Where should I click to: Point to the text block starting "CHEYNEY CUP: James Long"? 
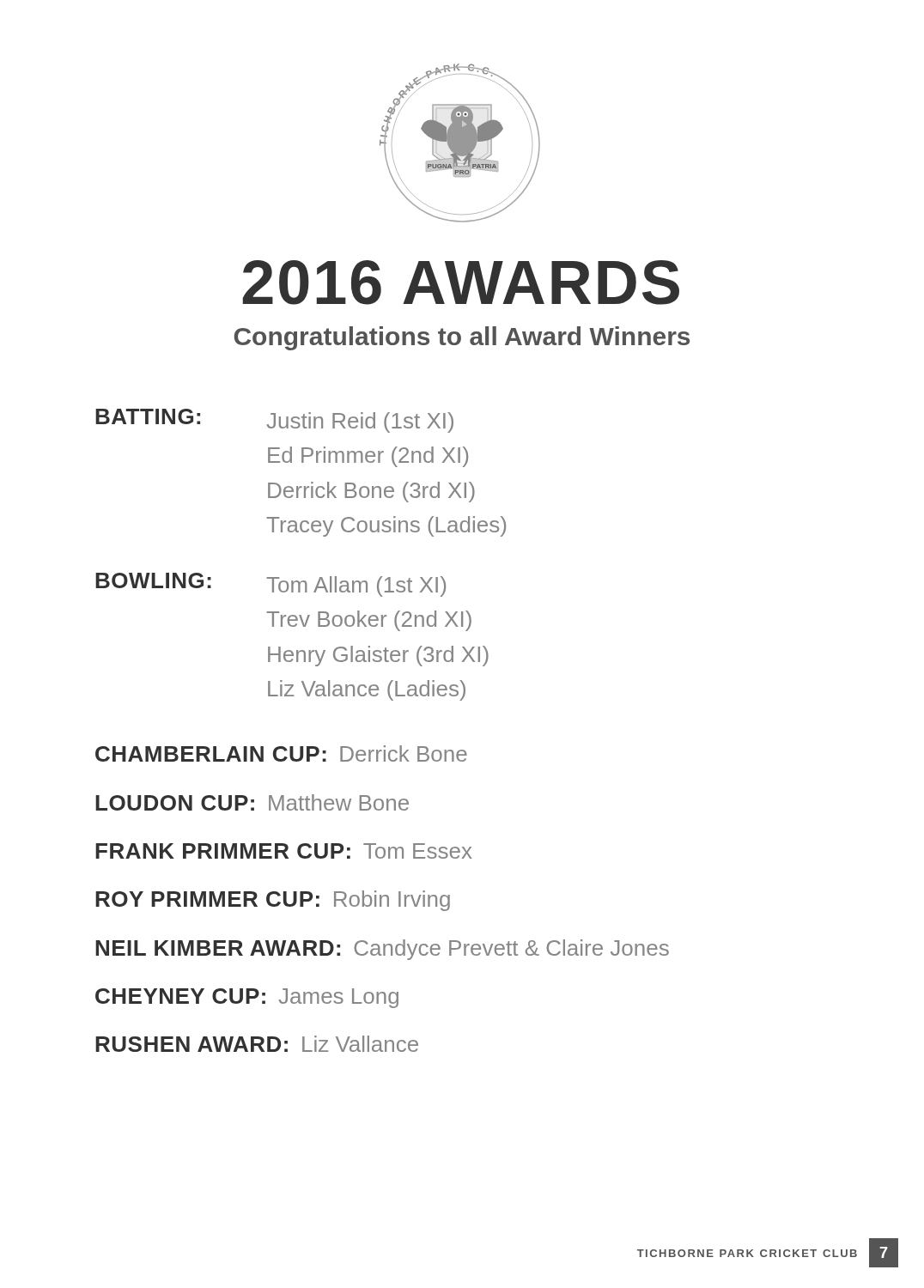[247, 996]
